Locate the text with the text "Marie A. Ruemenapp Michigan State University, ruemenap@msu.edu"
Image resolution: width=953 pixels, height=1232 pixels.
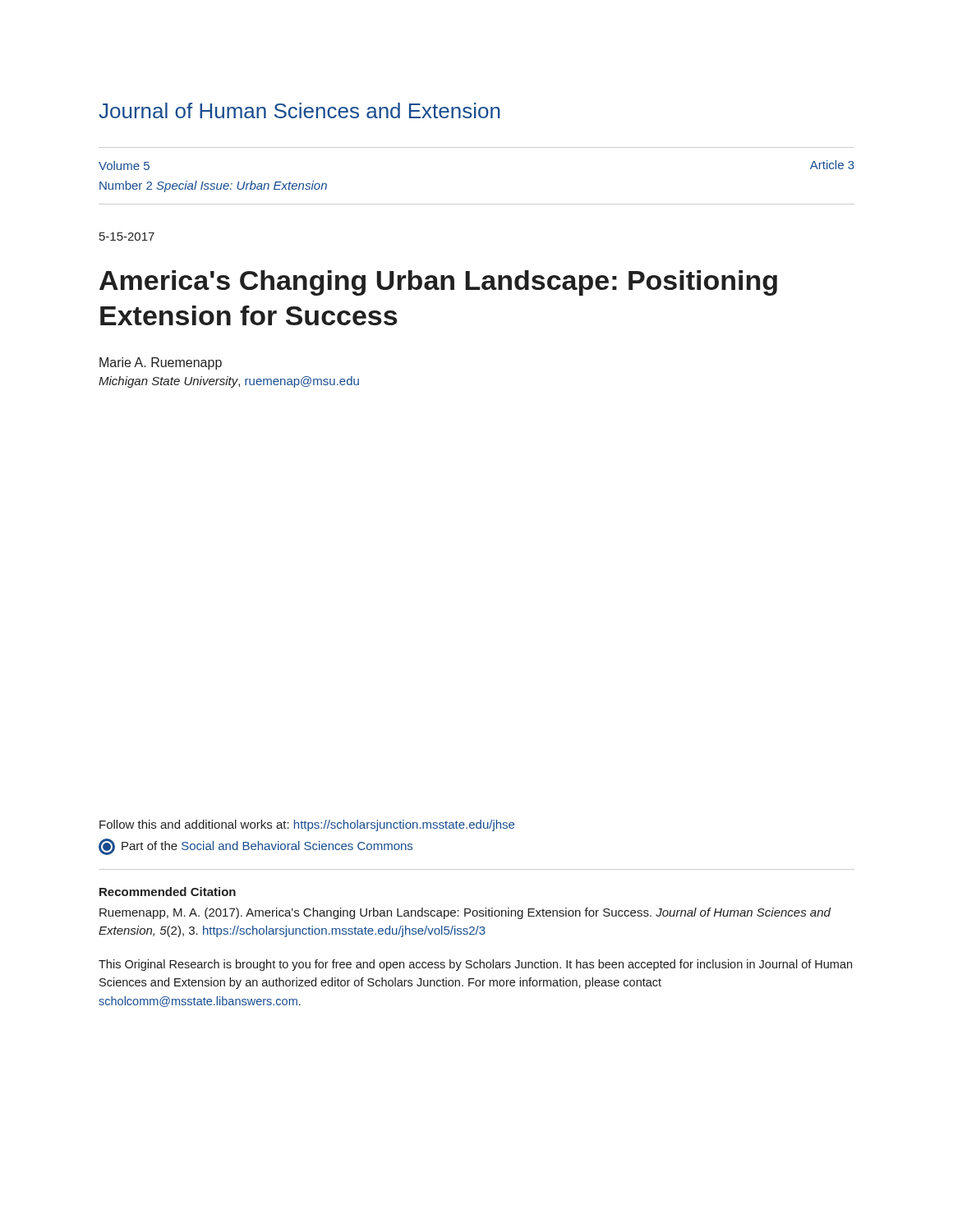click(161, 363)
